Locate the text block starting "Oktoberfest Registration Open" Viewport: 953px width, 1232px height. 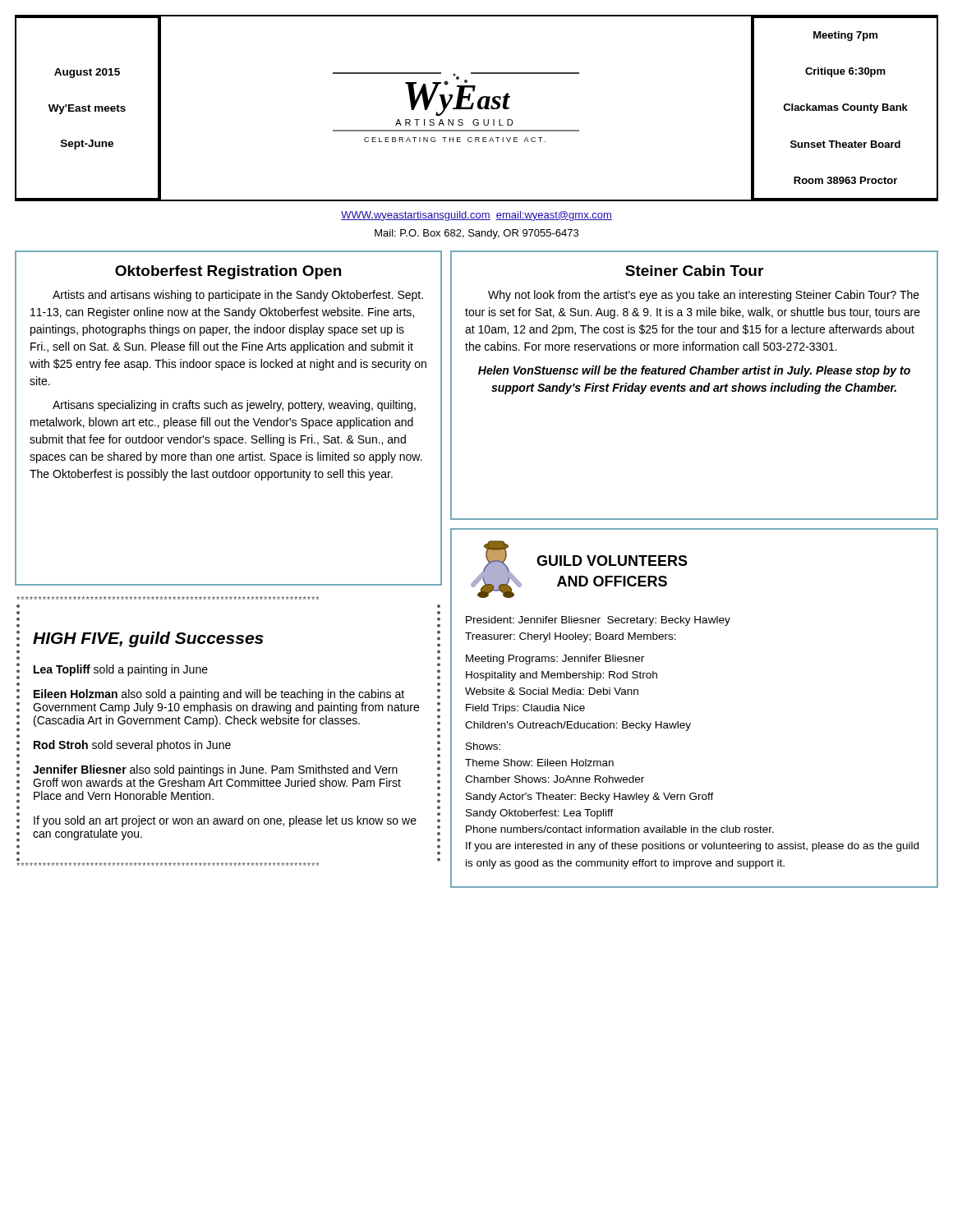click(x=228, y=271)
